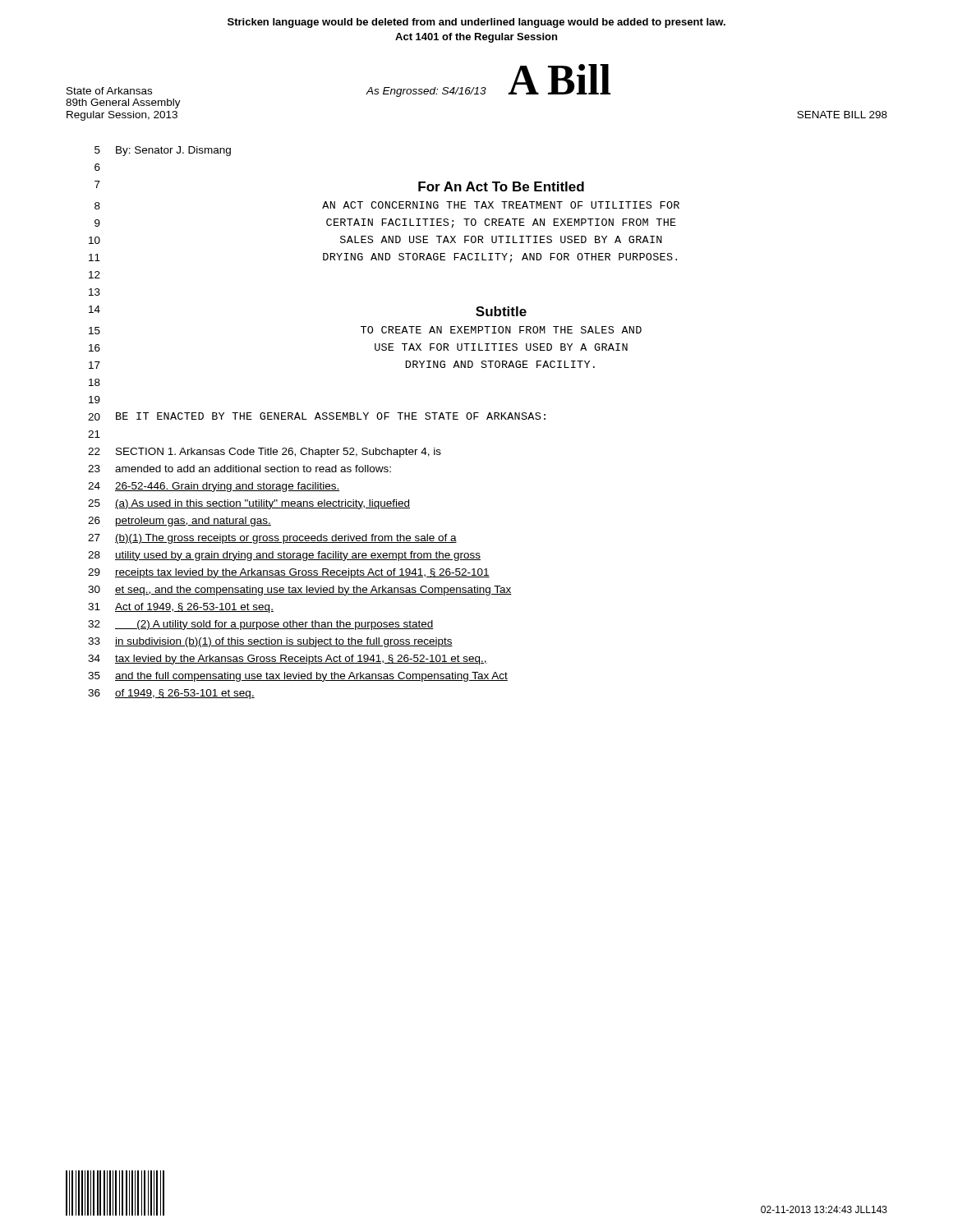Click the passage that begins "State of Arkansas As Engrossed: S4/16/13"
This screenshot has height=1232, width=953.
[403, 80]
